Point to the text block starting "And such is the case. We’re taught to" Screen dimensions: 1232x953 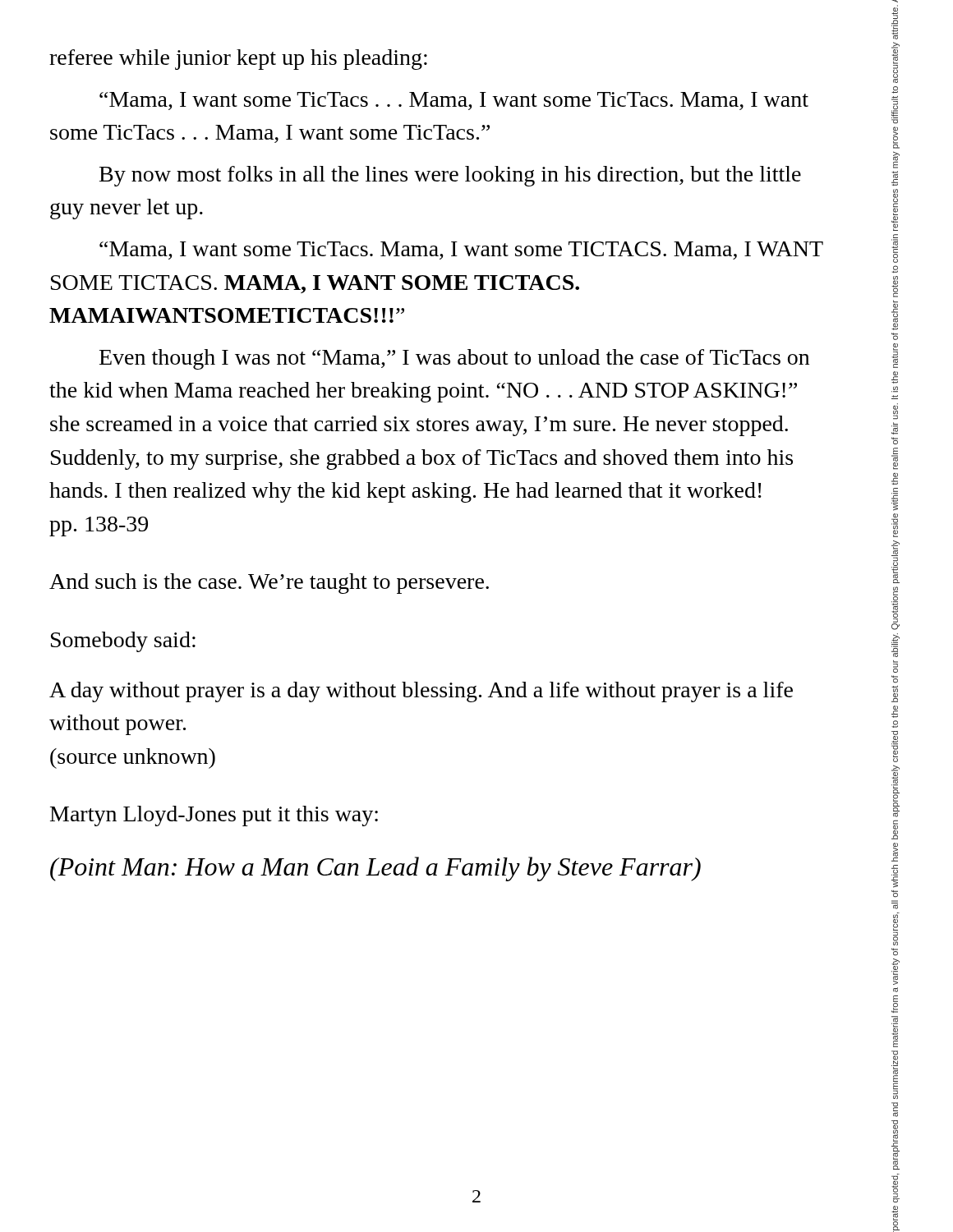pyautogui.click(x=440, y=582)
